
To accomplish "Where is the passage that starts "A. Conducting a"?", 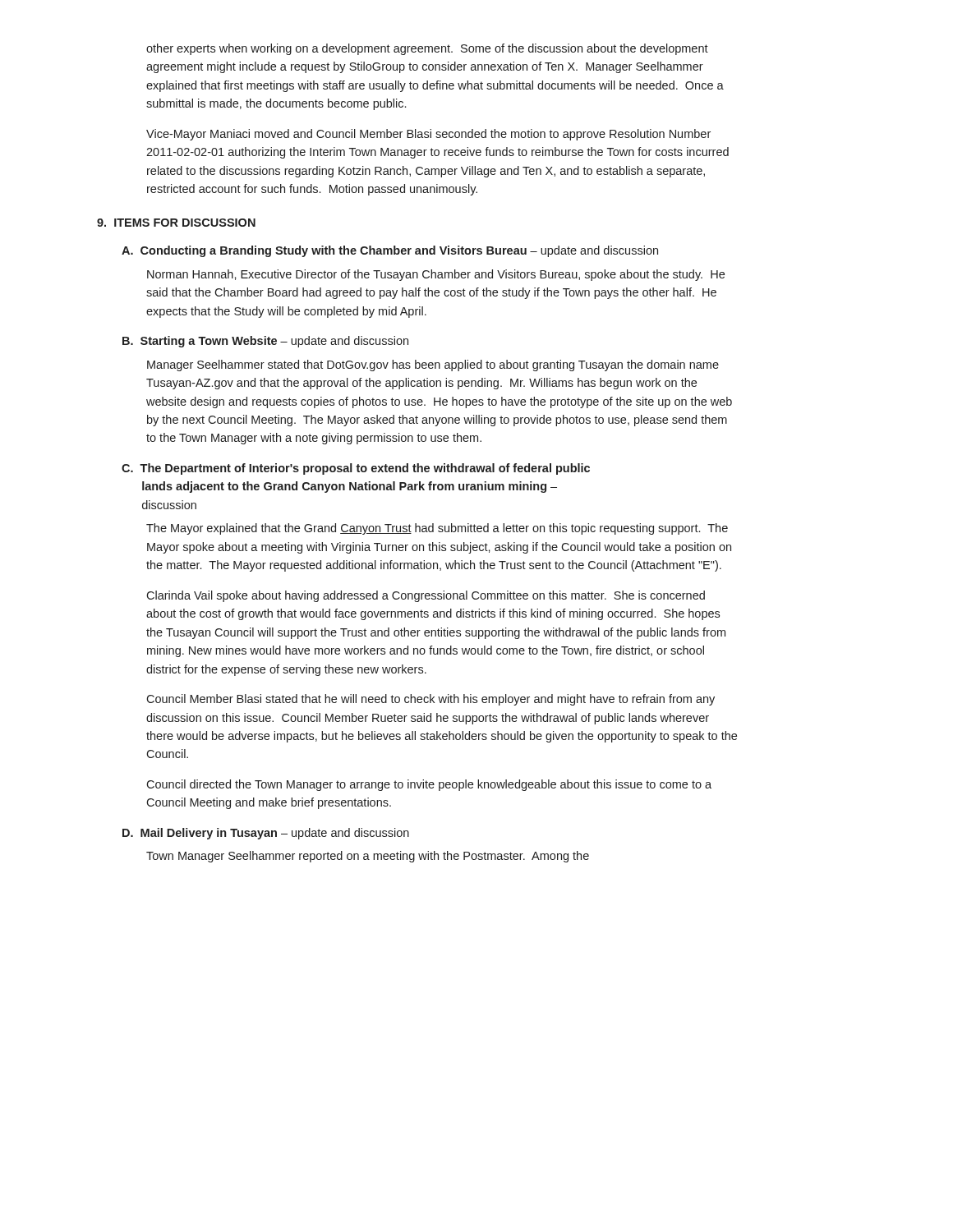I will 390,251.
